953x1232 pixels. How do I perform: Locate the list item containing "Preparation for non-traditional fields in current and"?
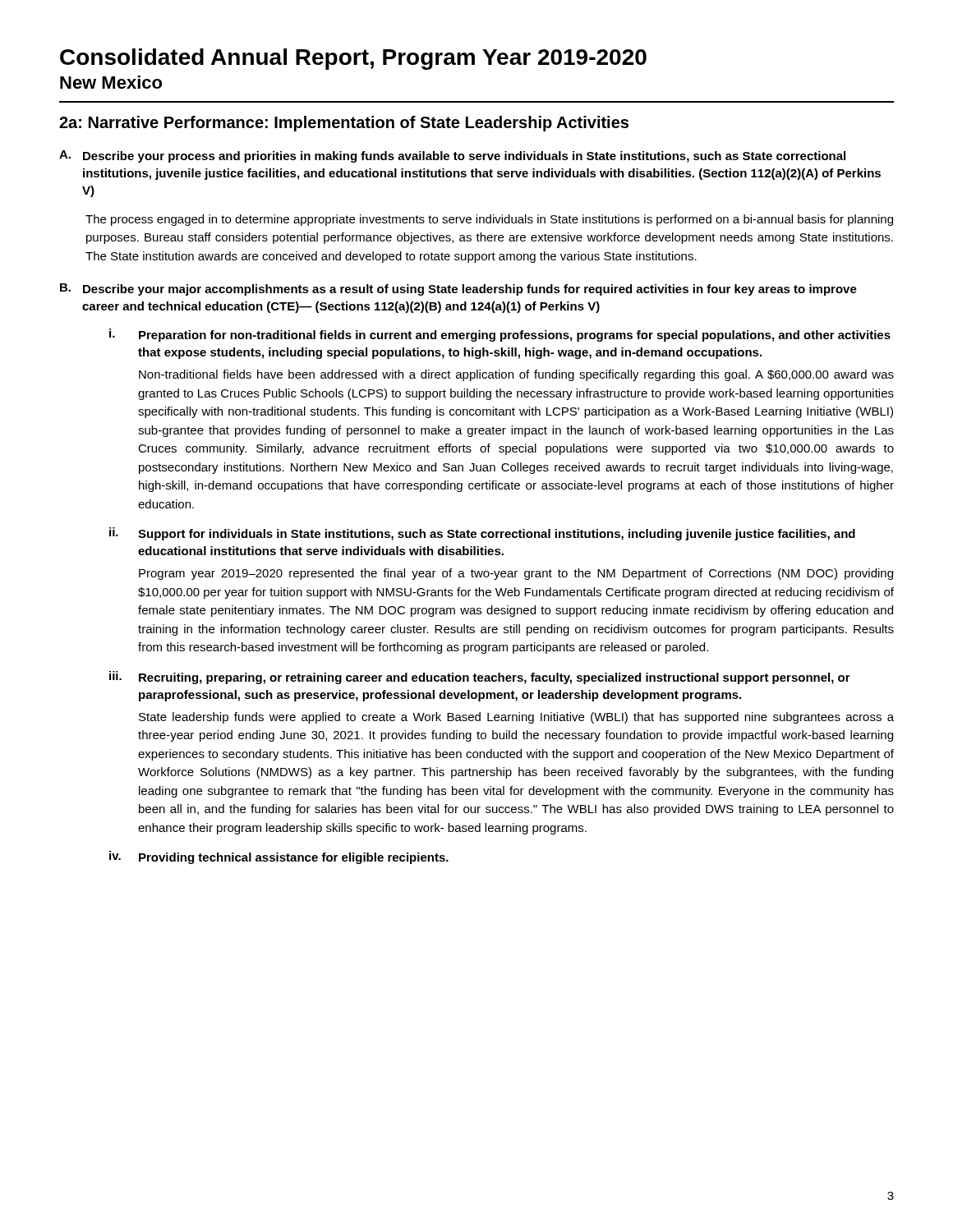pos(514,343)
